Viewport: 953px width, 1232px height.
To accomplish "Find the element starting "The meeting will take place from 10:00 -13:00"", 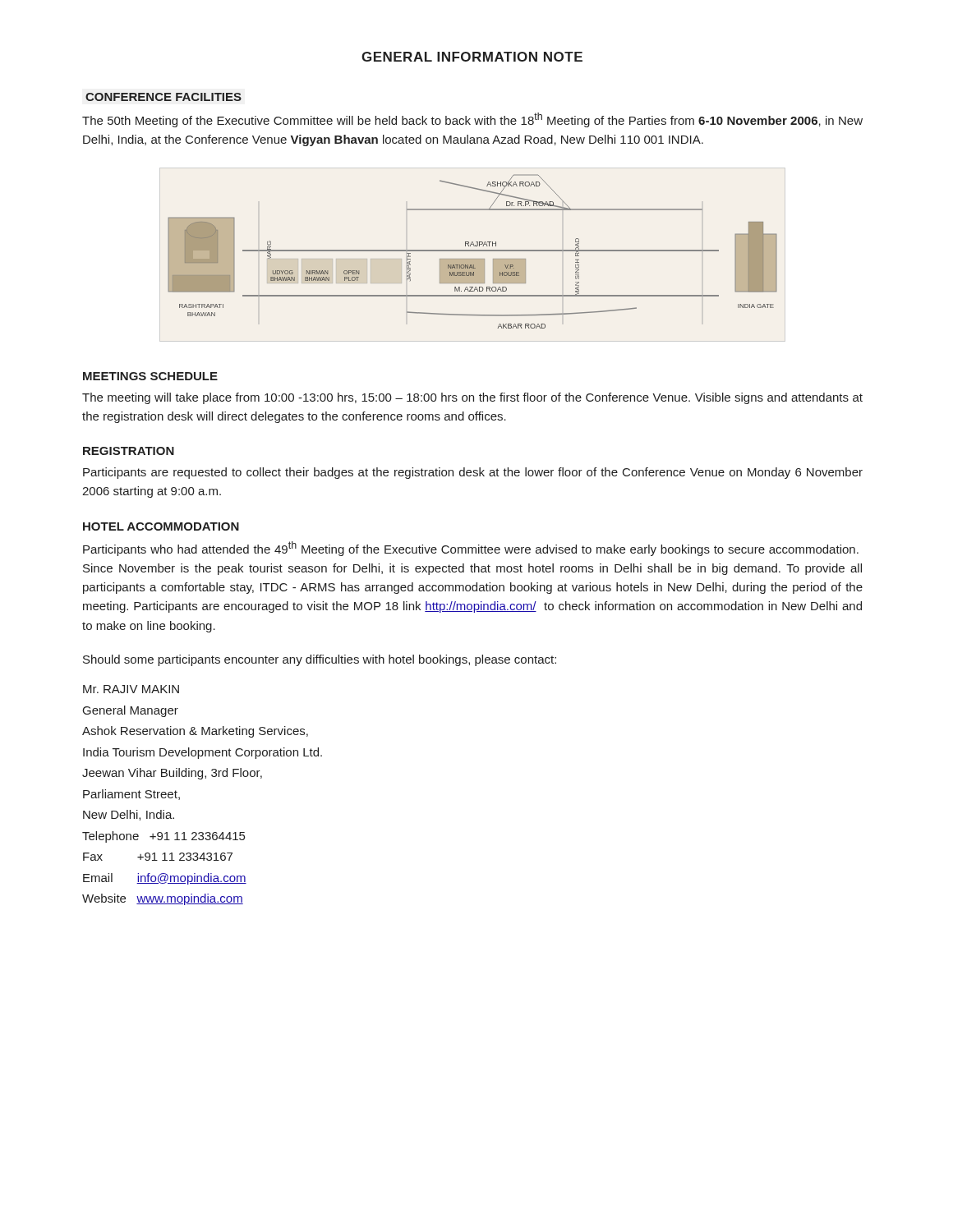I will coord(472,406).
